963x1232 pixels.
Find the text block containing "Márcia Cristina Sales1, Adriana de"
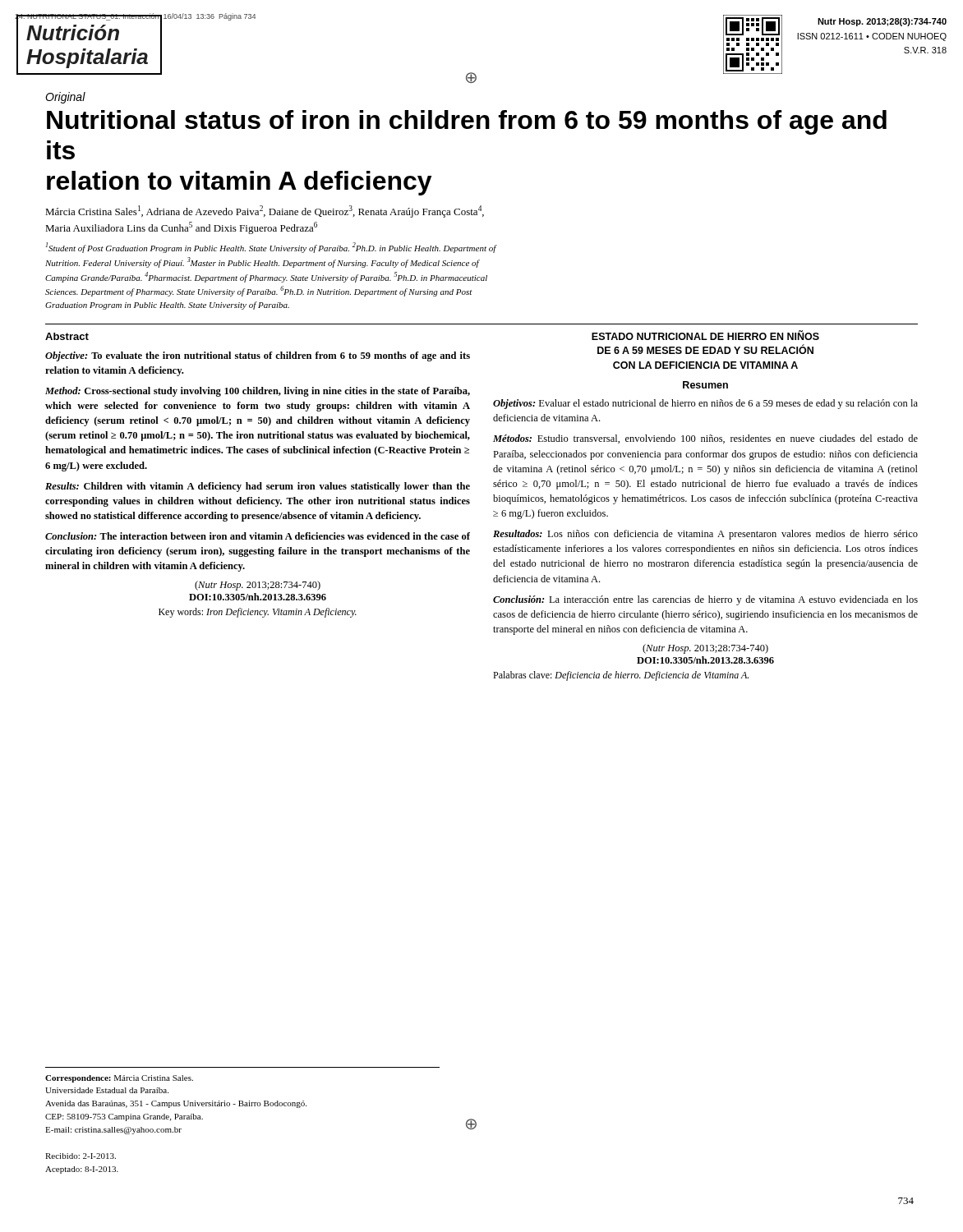click(265, 220)
